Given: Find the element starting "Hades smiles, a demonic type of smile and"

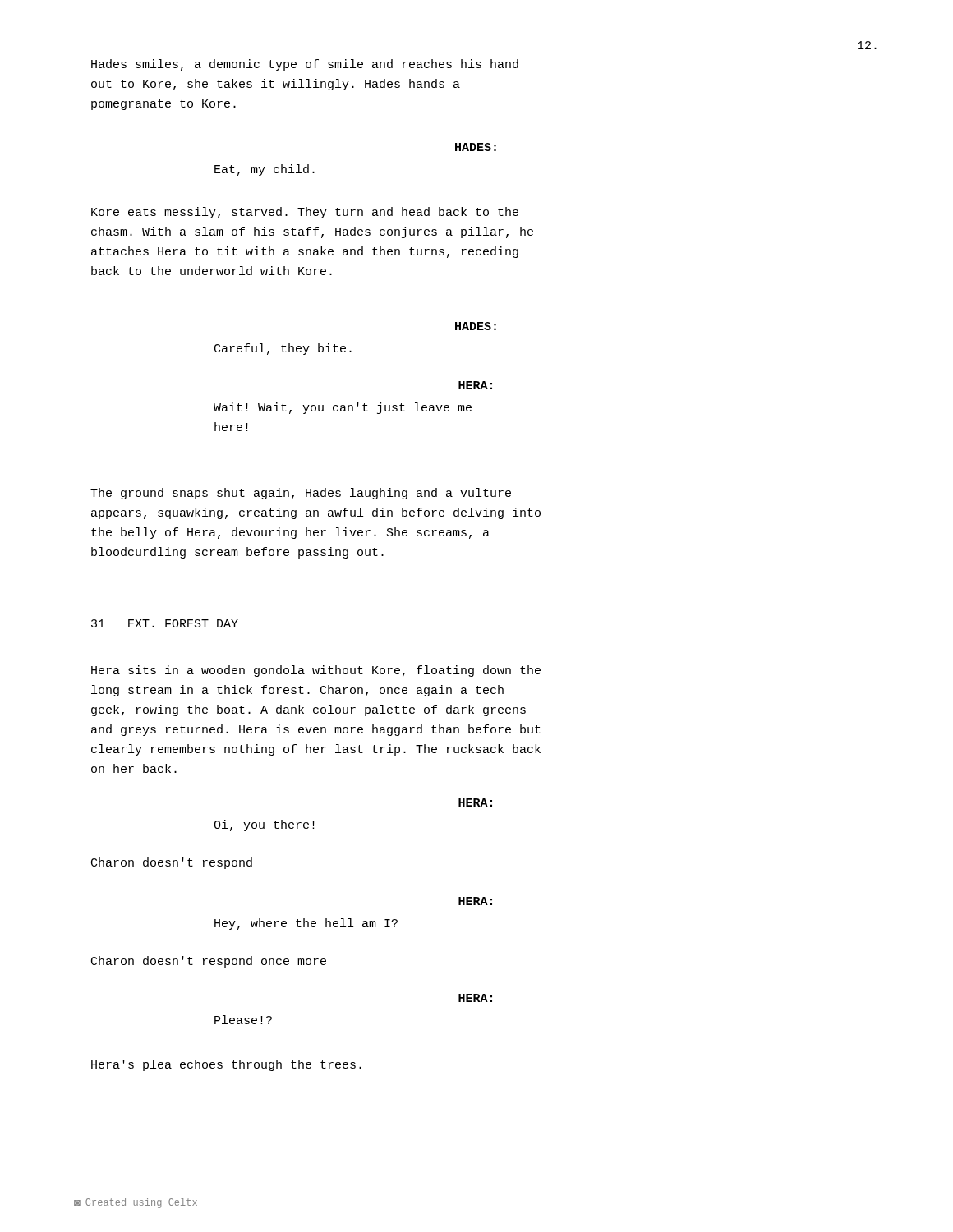Looking at the screenshot, I should point(305,85).
